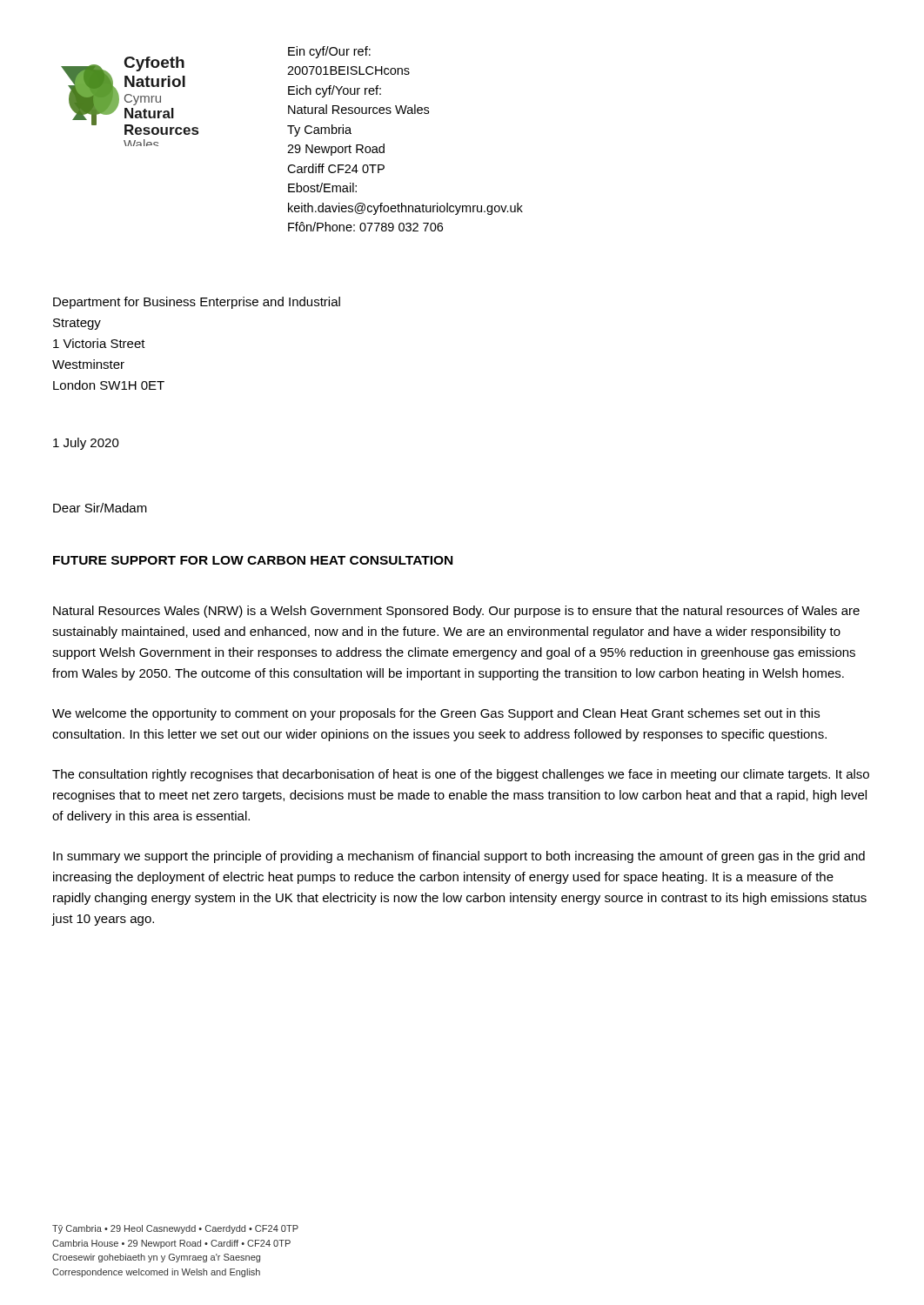Click on the passage starting "The consultation rightly recognises that"
Image resolution: width=924 pixels, height=1305 pixels.
[x=461, y=795]
